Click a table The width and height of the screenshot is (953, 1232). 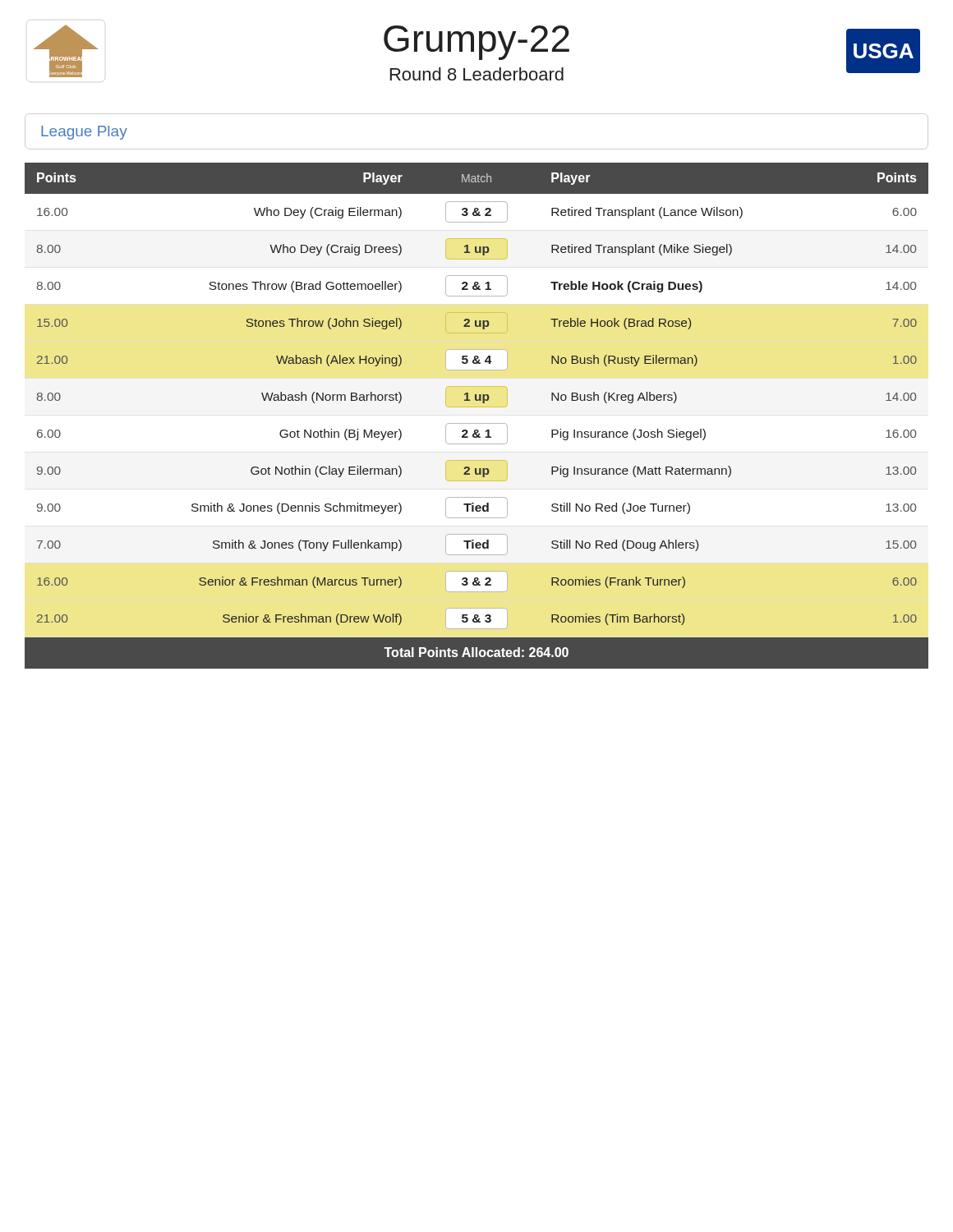point(476,416)
